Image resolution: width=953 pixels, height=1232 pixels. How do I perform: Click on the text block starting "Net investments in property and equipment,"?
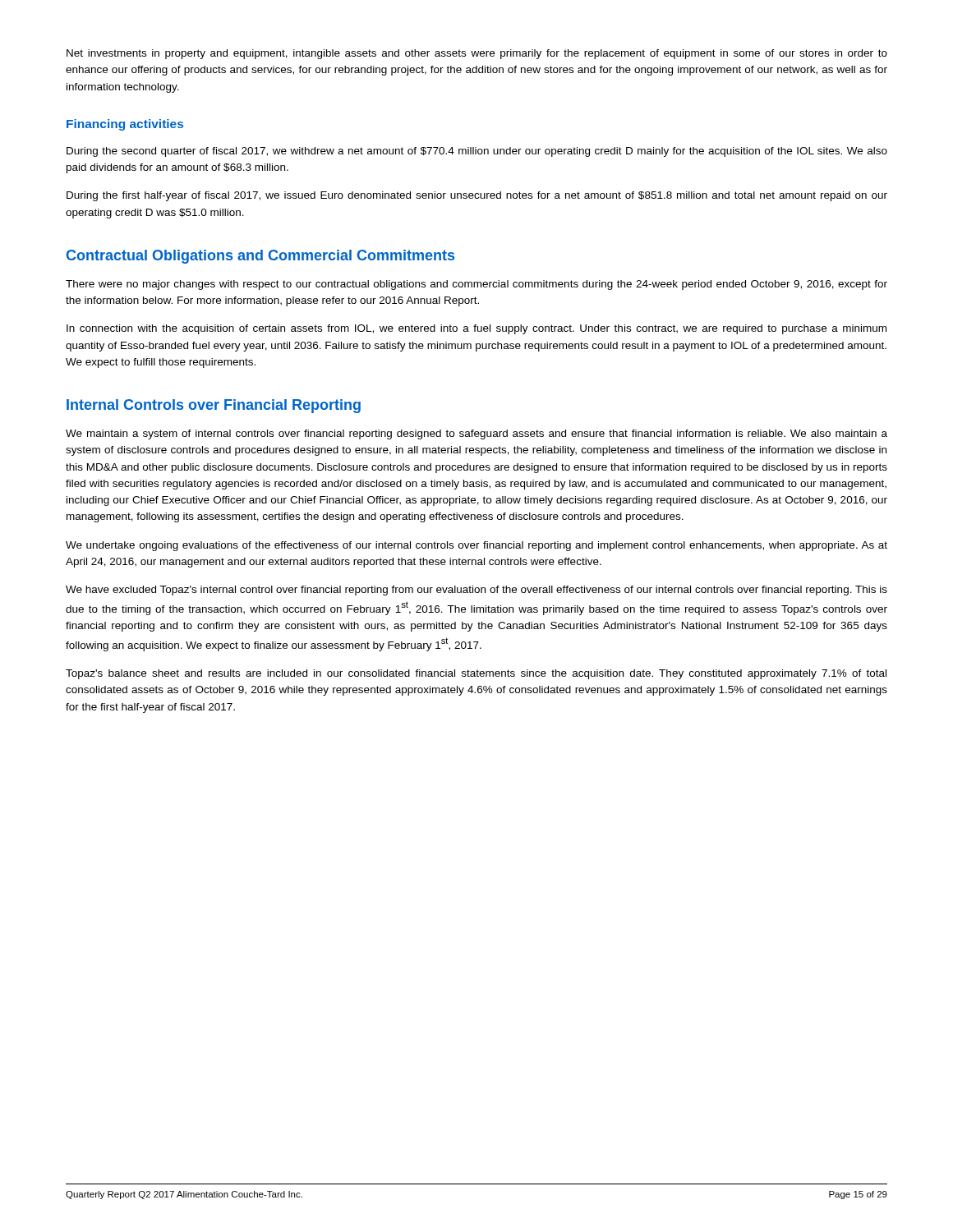coord(476,70)
